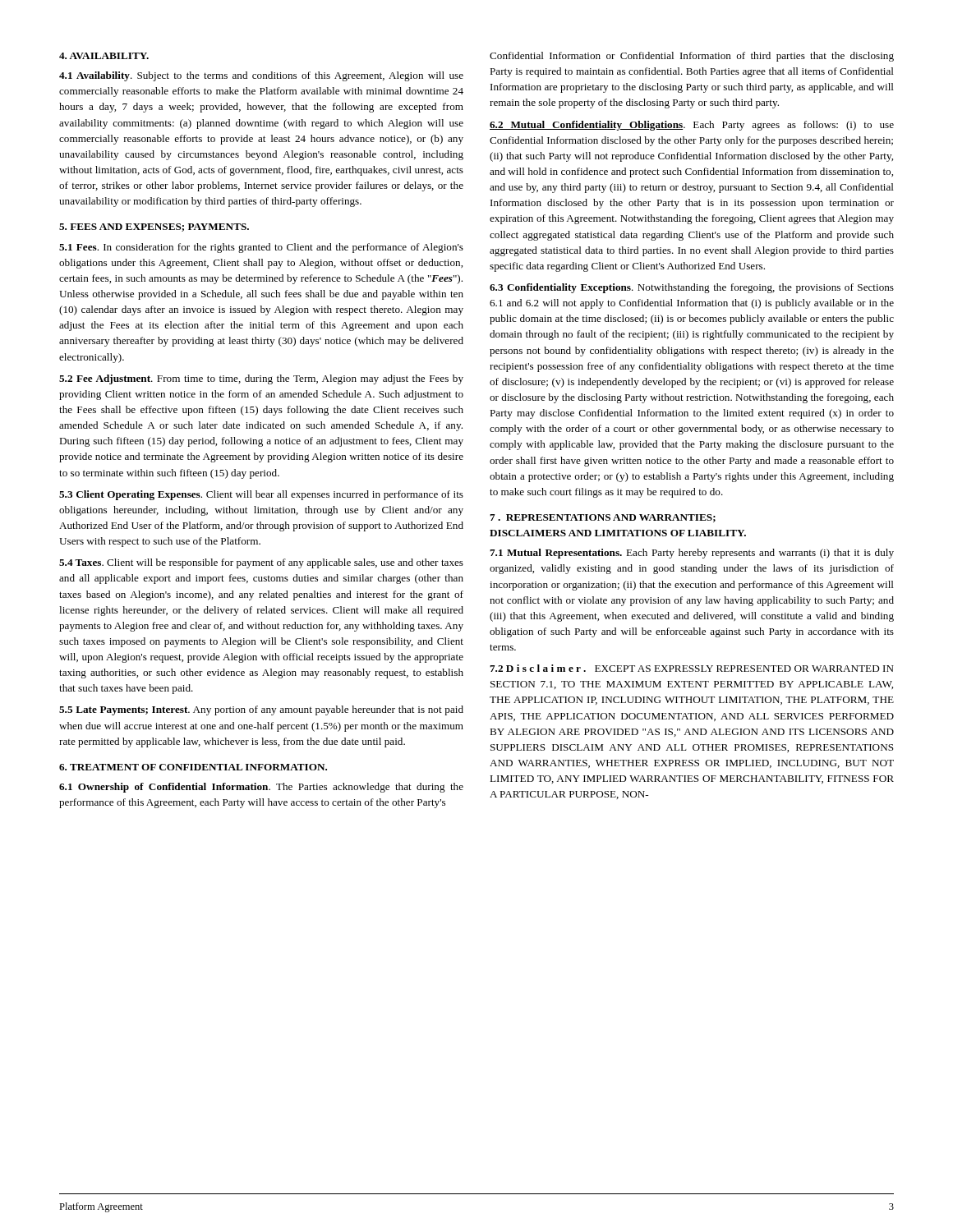Viewport: 953px width, 1232px height.
Task: Find the text block starting "1 Fees. In consideration for the rights"
Action: click(261, 494)
